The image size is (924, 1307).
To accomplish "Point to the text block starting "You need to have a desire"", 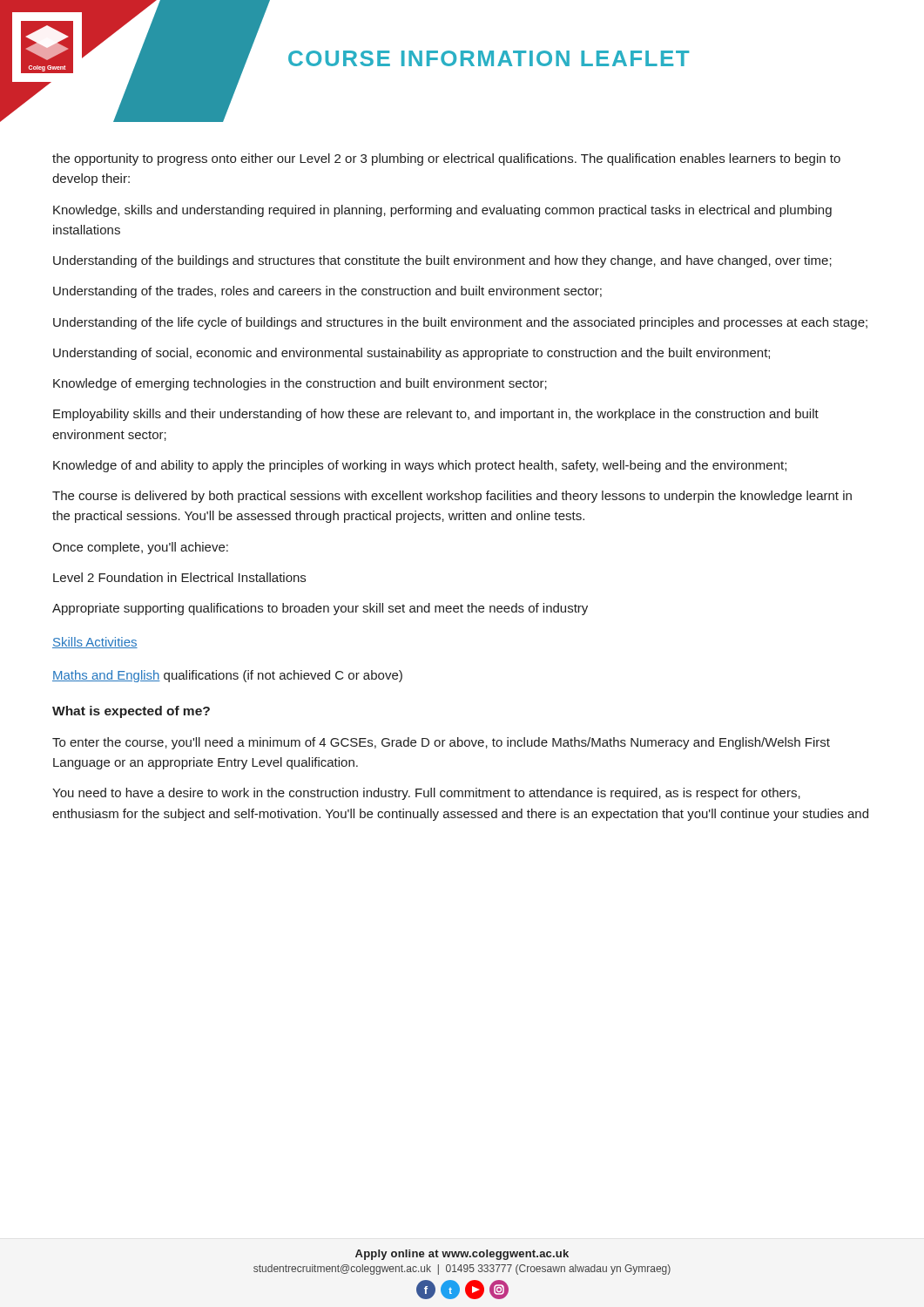I will coord(462,803).
